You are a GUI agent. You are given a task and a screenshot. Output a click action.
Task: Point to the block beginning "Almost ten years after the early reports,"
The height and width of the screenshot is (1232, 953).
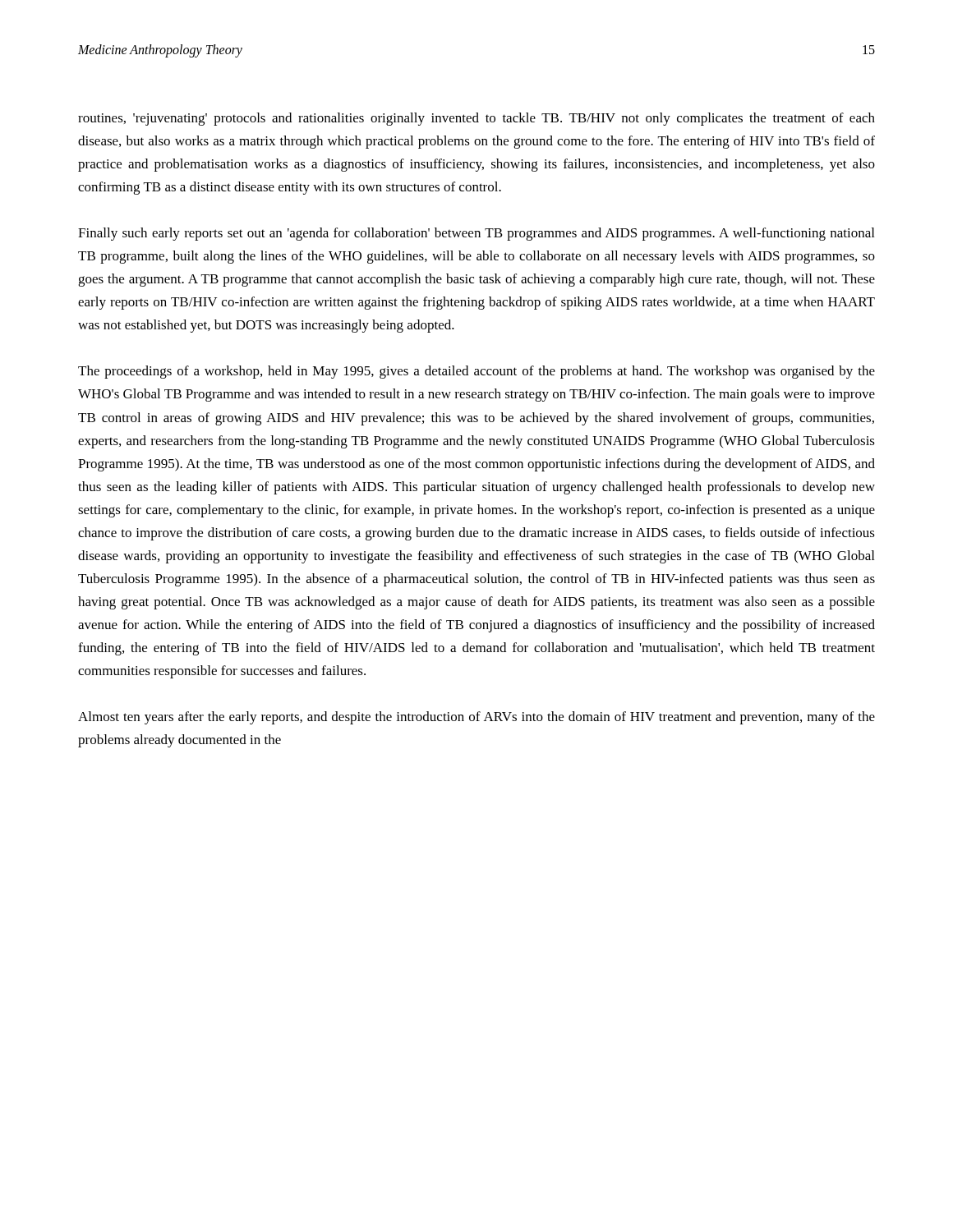[x=476, y=728]
